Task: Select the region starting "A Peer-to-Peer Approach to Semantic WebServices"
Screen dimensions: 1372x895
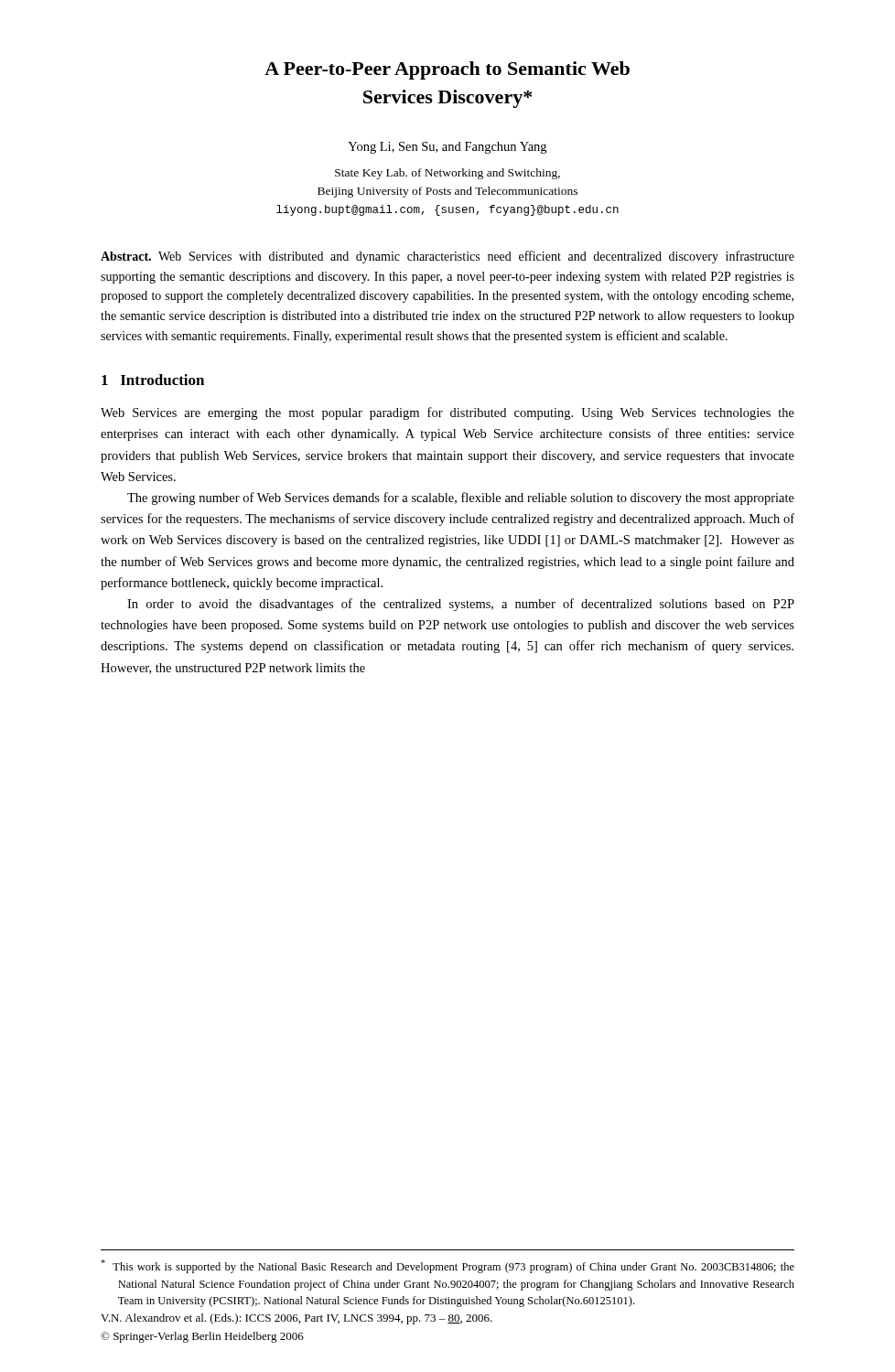Action: tap(448, 83)
